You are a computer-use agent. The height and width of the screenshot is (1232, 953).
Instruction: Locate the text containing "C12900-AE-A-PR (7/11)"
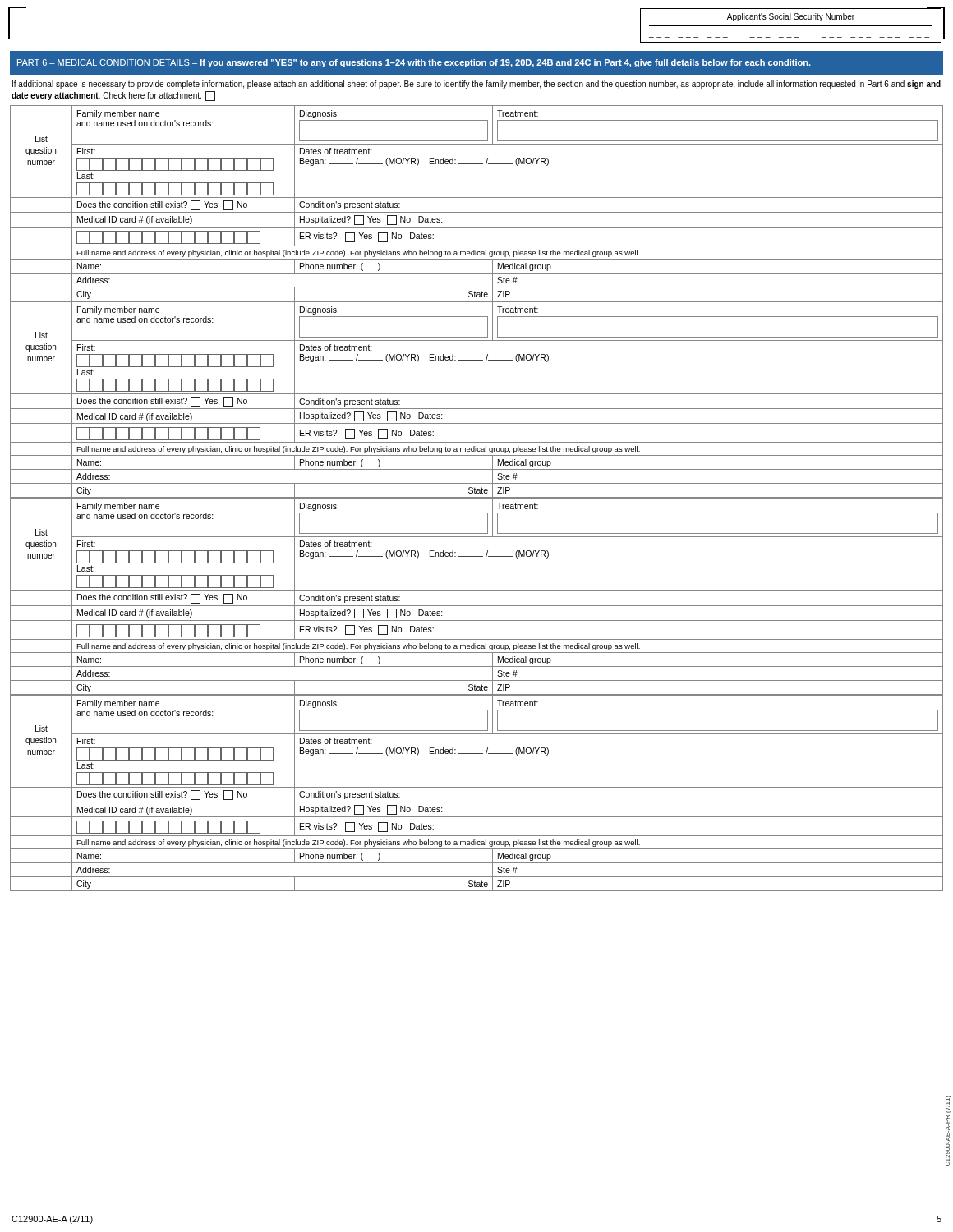coord(948,1131)
